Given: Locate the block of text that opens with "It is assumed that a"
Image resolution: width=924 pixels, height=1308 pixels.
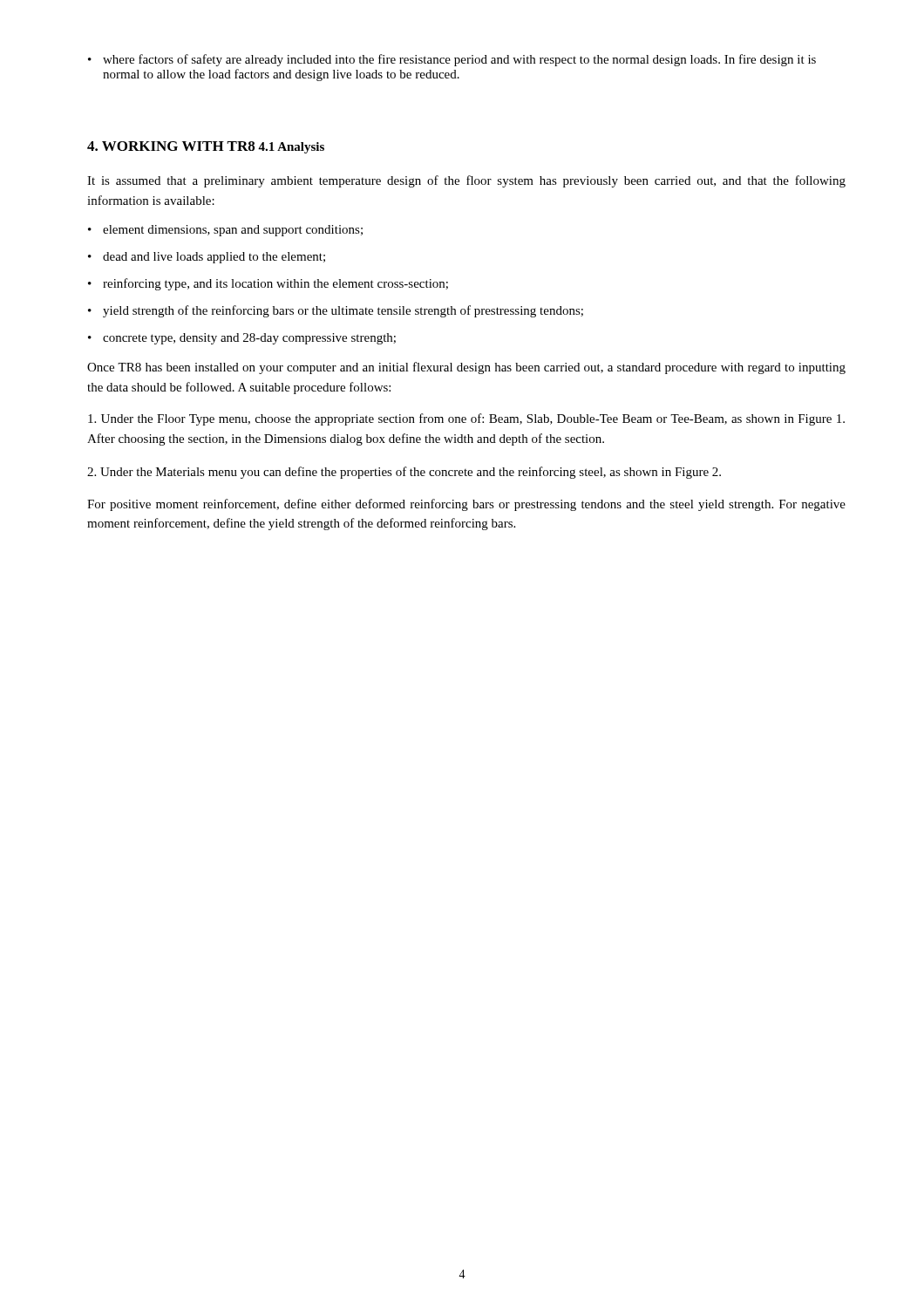Looking at the screenshot, I should coord(466,190).
